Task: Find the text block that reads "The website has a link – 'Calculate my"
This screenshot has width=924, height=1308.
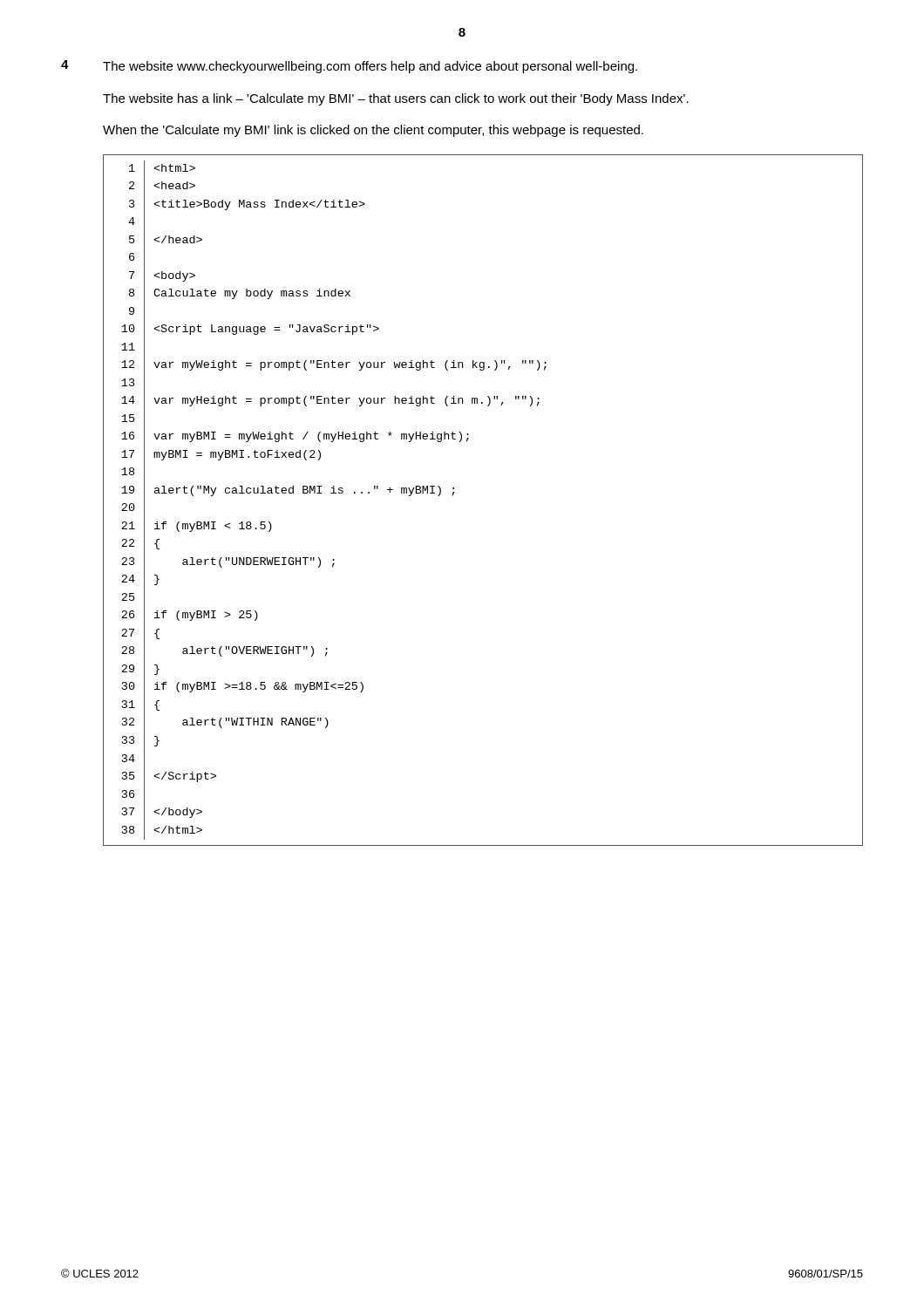Action: 396,98
